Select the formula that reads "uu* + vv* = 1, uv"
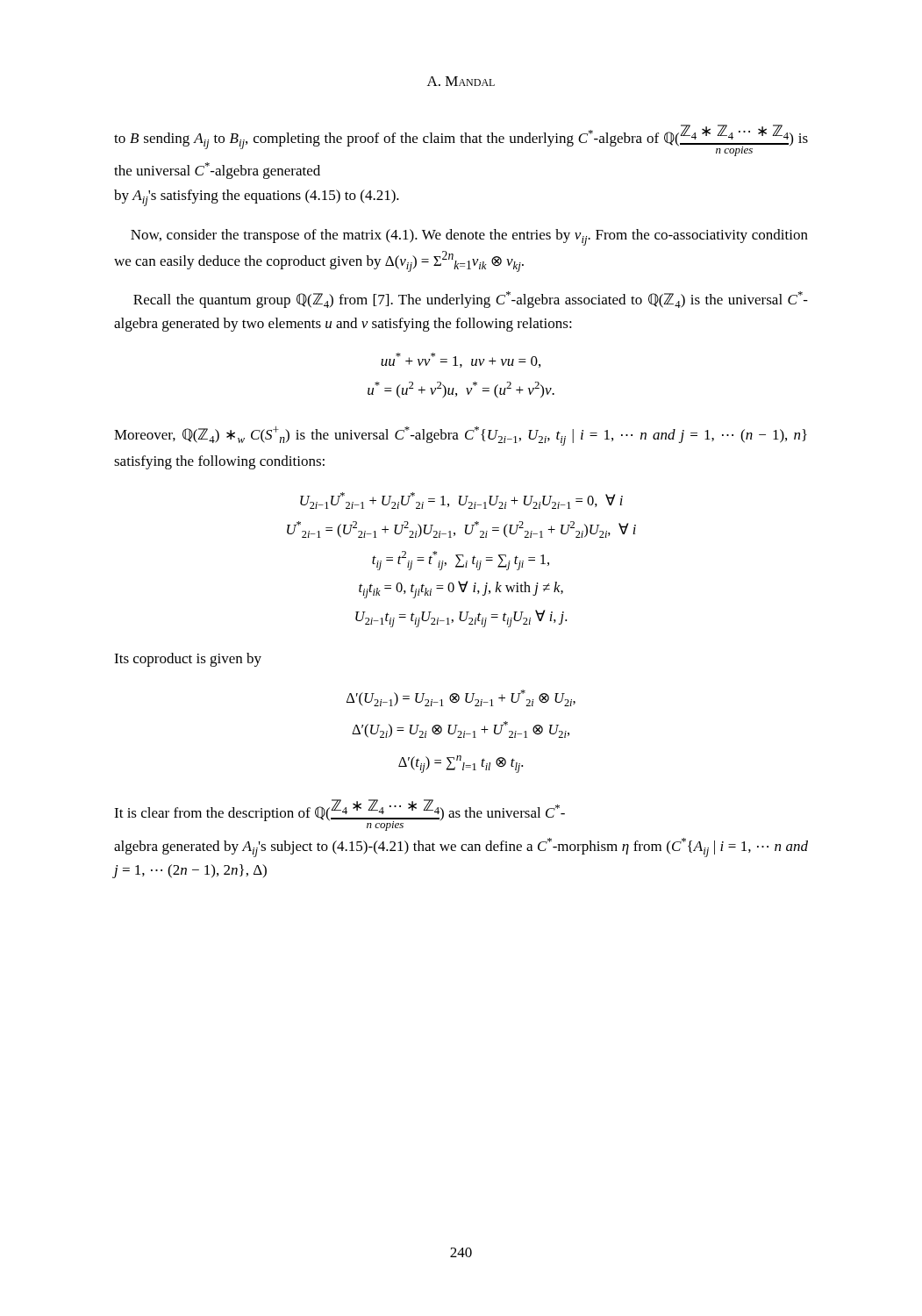 click(x=461, y=376)
